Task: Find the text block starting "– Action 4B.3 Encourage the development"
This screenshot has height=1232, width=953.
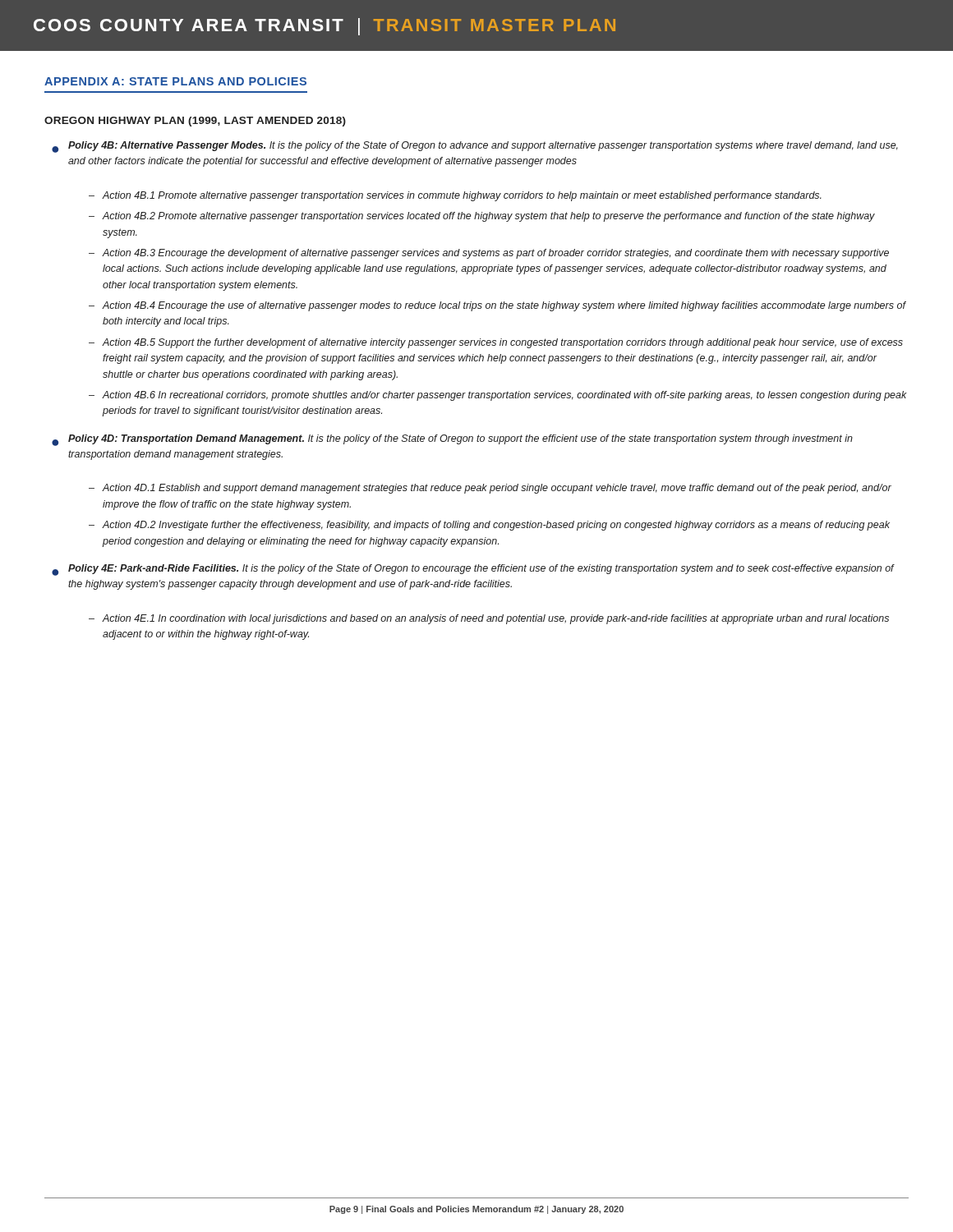Action: [499, 269]
